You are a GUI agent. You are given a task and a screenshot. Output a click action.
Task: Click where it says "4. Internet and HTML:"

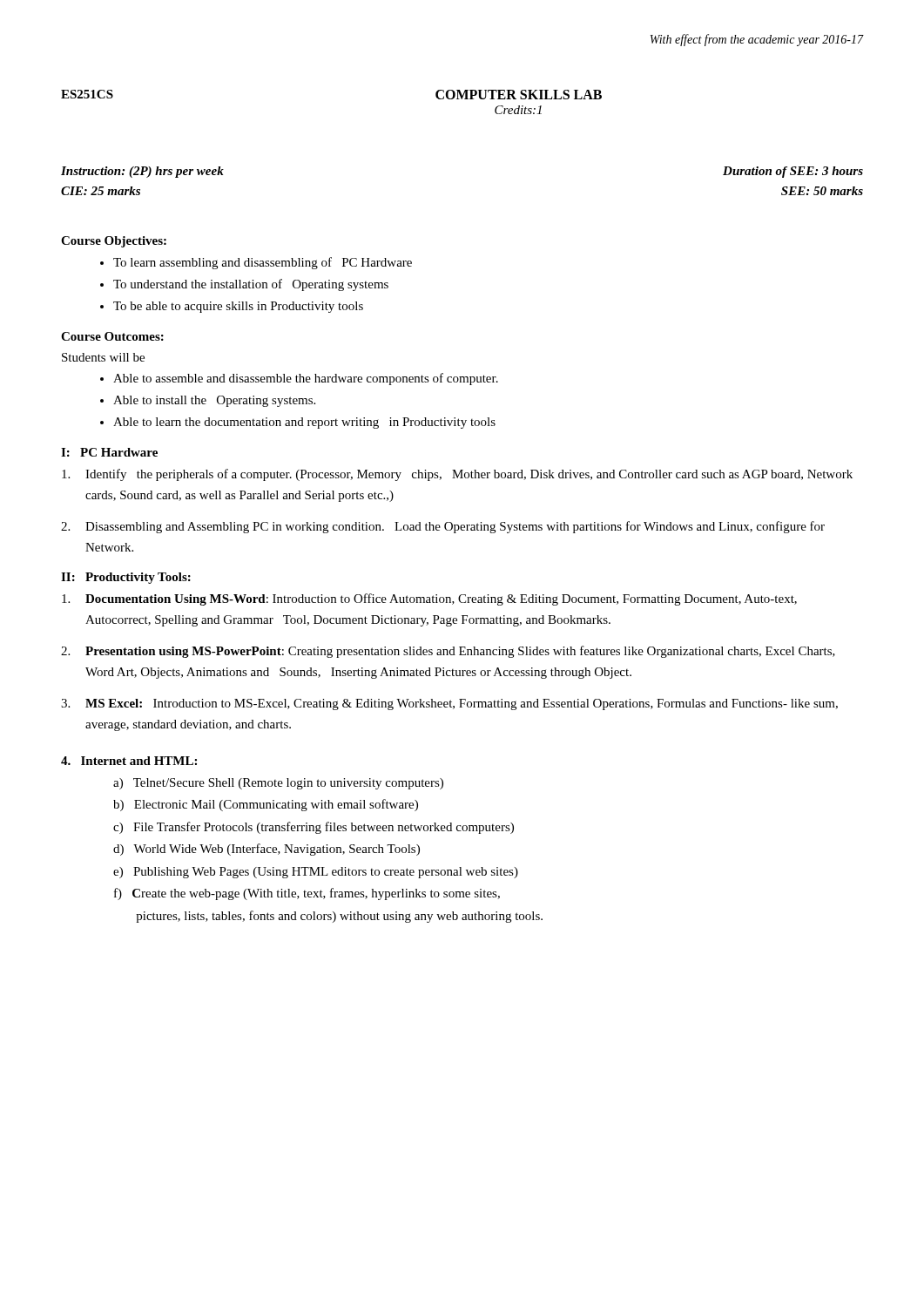(x=130, y=760)
